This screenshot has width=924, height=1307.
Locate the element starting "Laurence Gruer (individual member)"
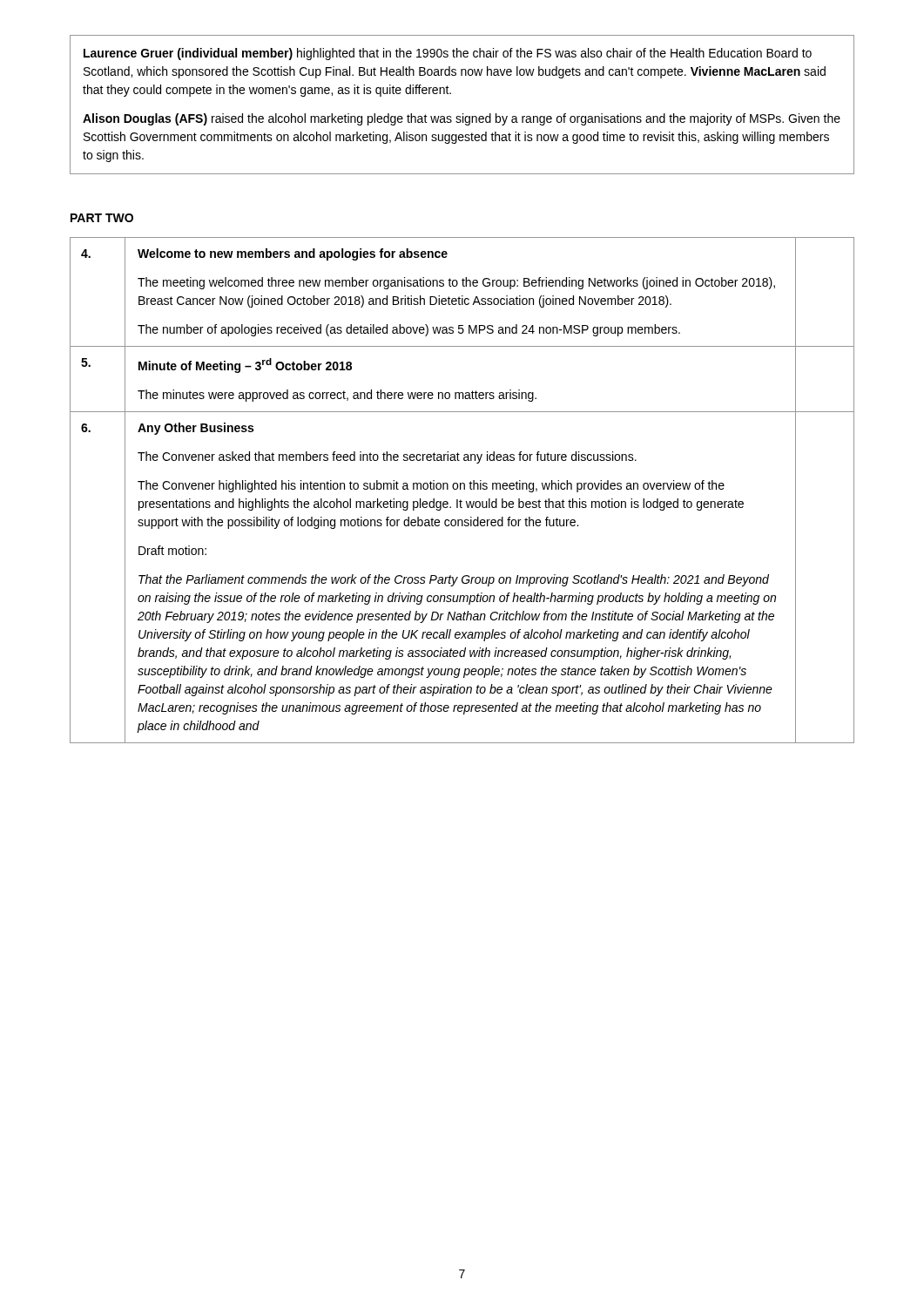click(x=462, y=105)
